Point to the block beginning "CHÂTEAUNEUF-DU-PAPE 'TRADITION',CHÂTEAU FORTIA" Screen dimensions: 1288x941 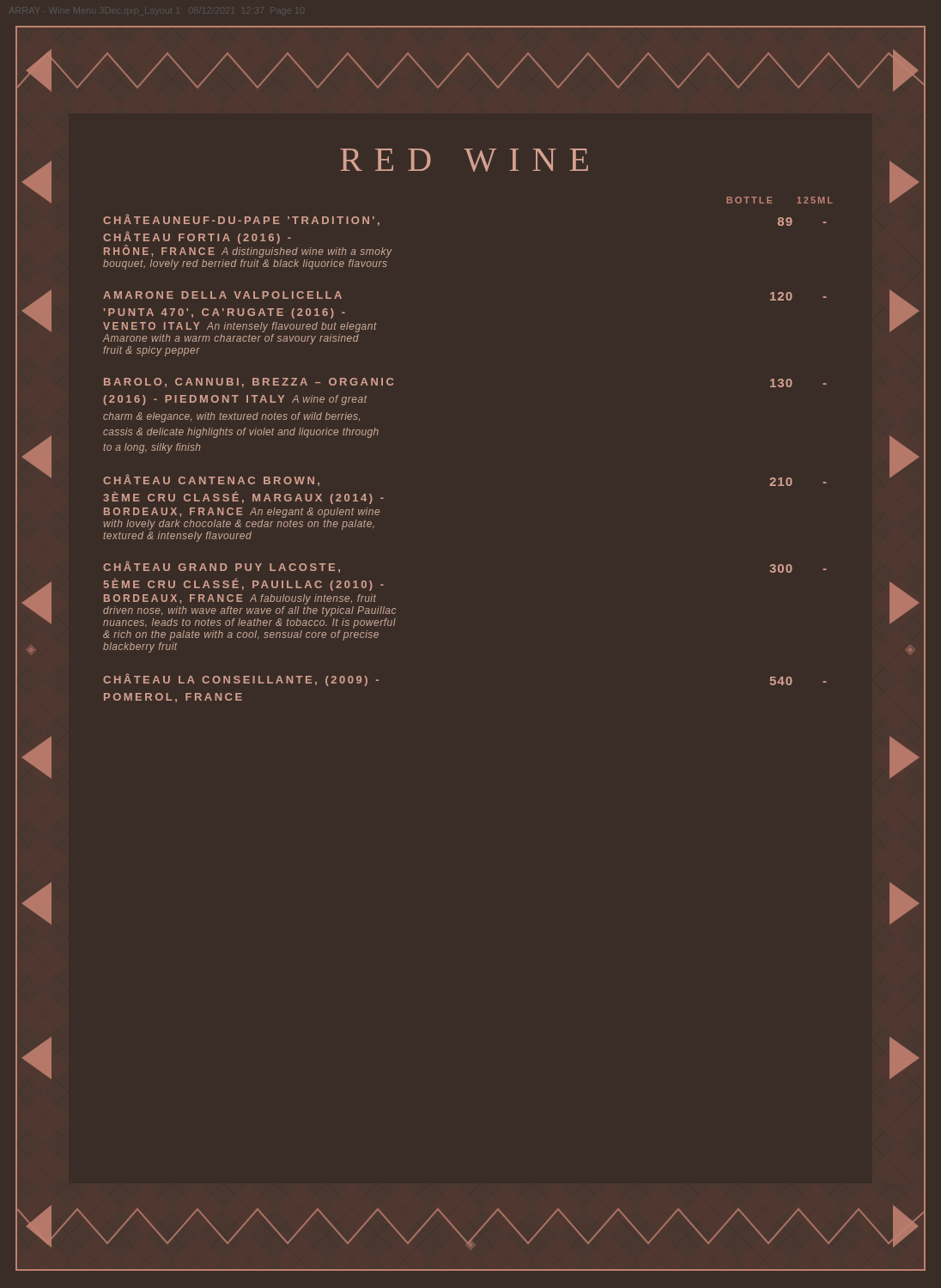coord(248,221)
